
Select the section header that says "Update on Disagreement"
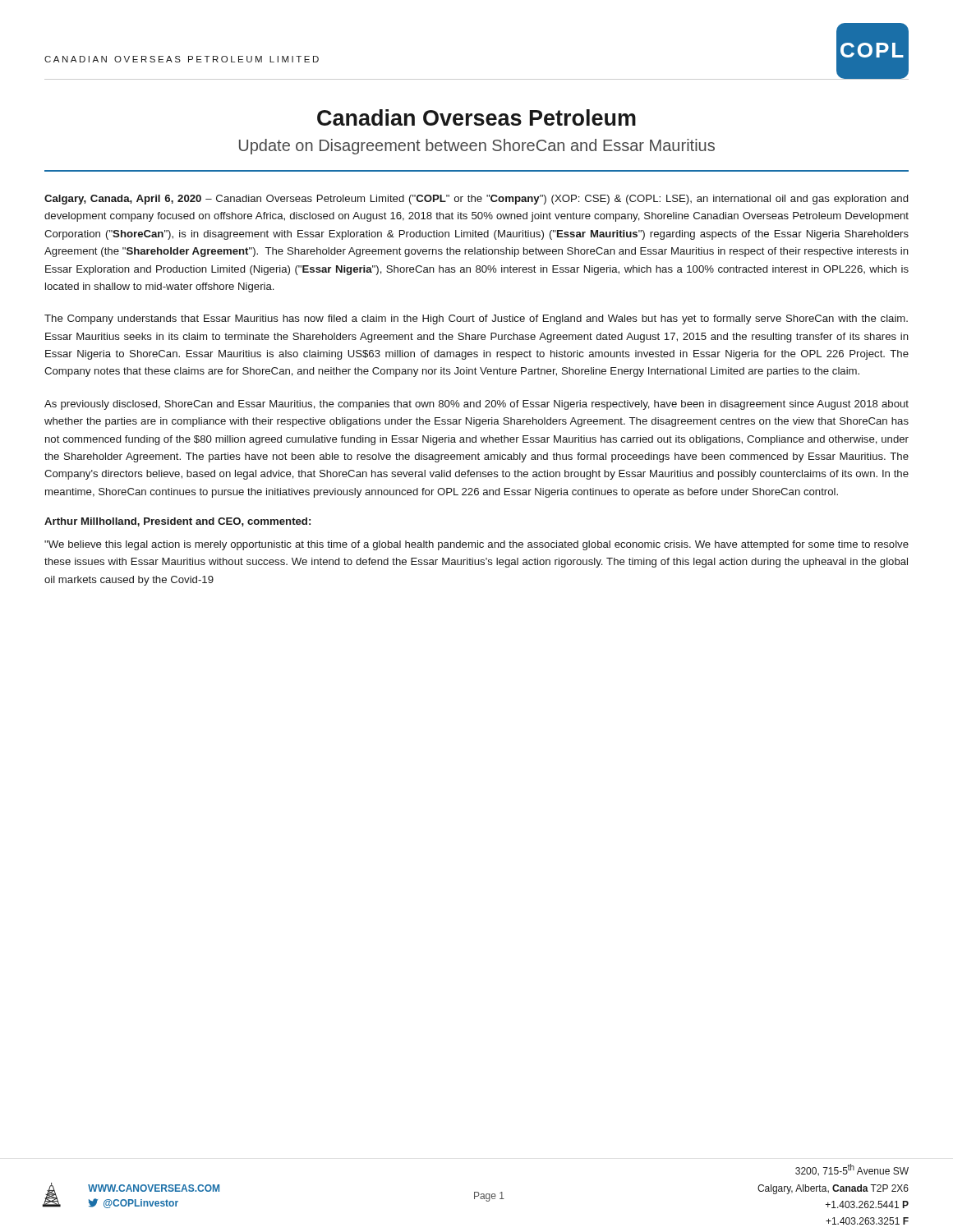(476, 146)
